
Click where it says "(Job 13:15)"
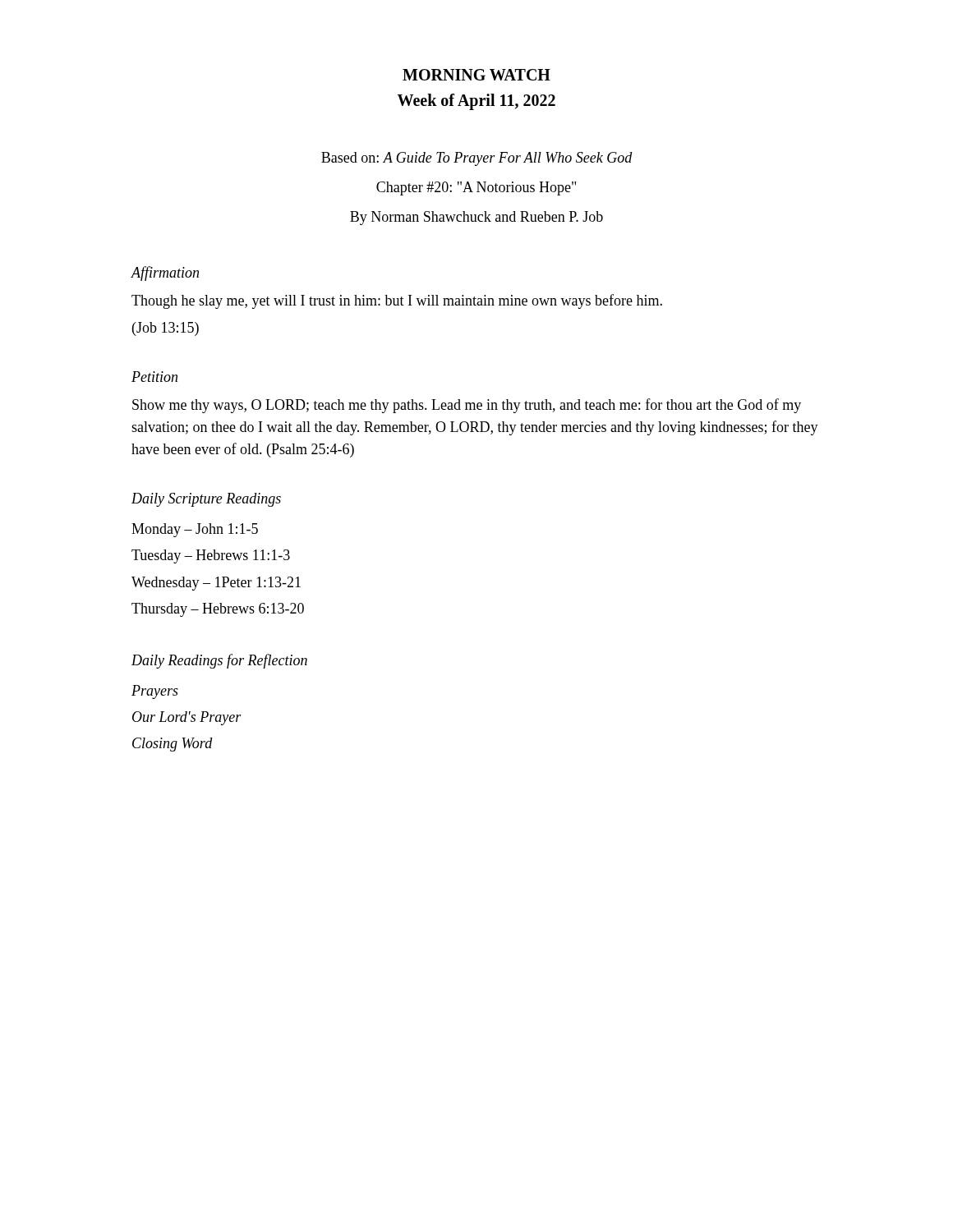(x=165, y=328)
